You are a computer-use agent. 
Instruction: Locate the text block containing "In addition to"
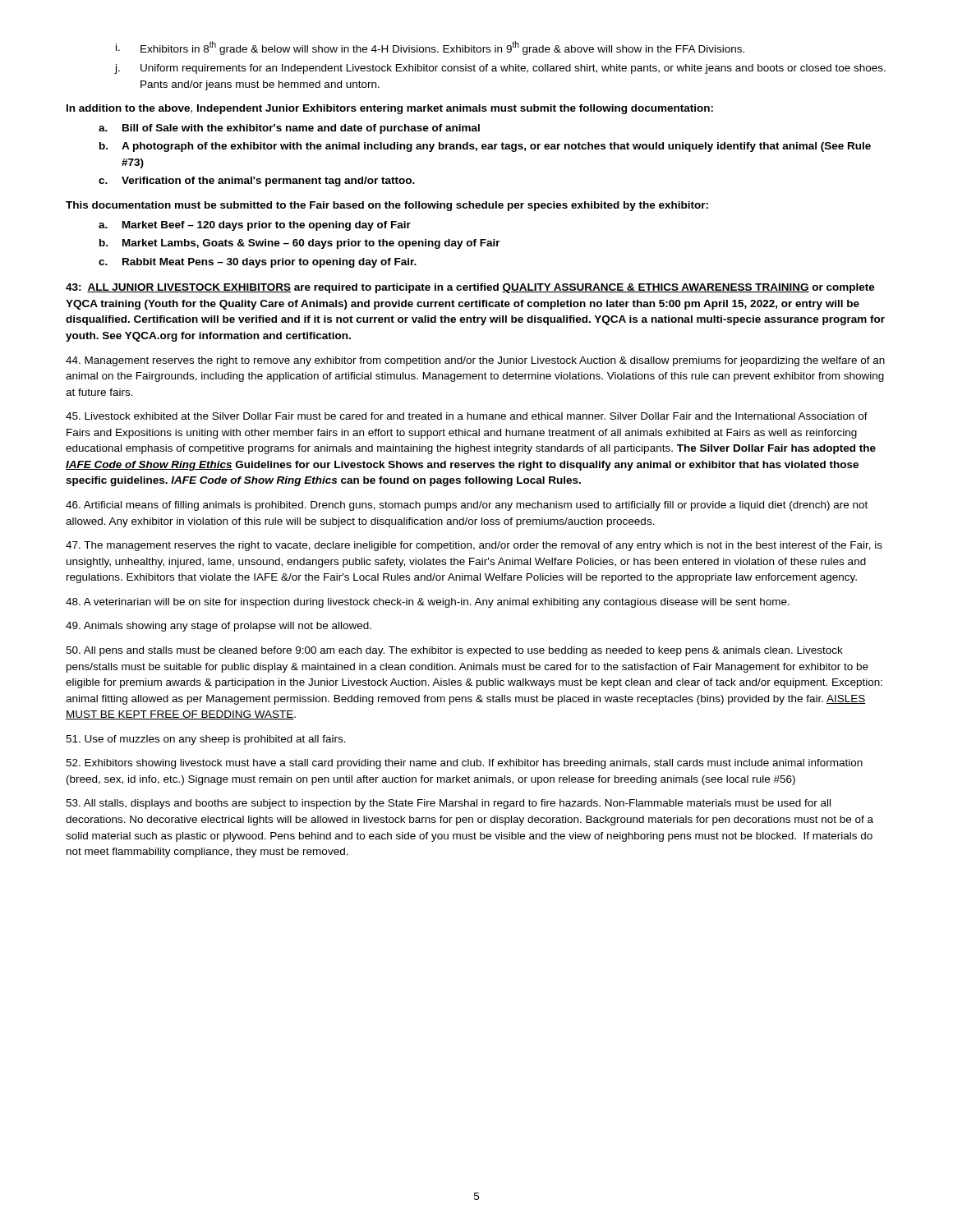390,108
